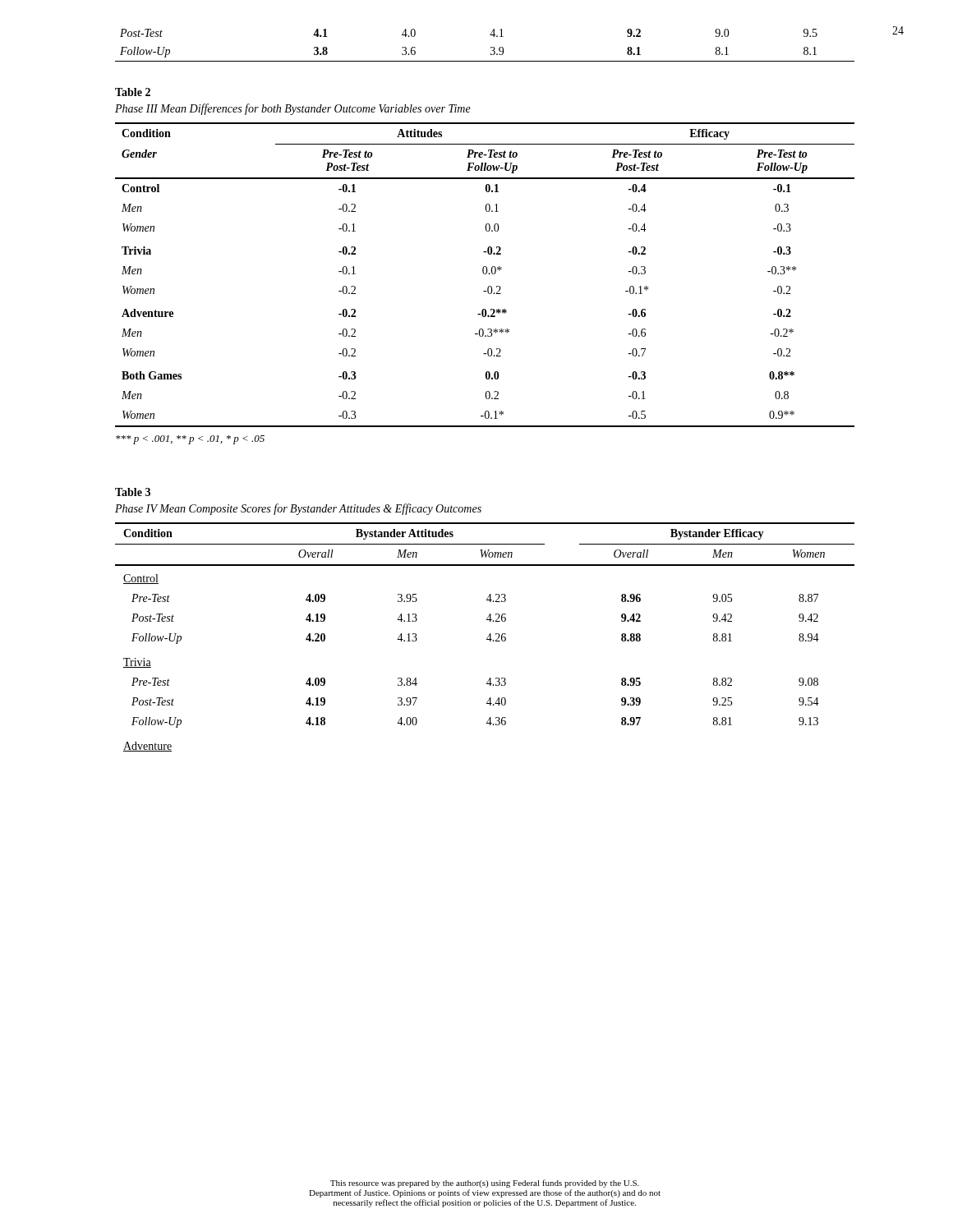
Task: Find the caption that reads "Phase III Mean"
Action: (293, 109)
